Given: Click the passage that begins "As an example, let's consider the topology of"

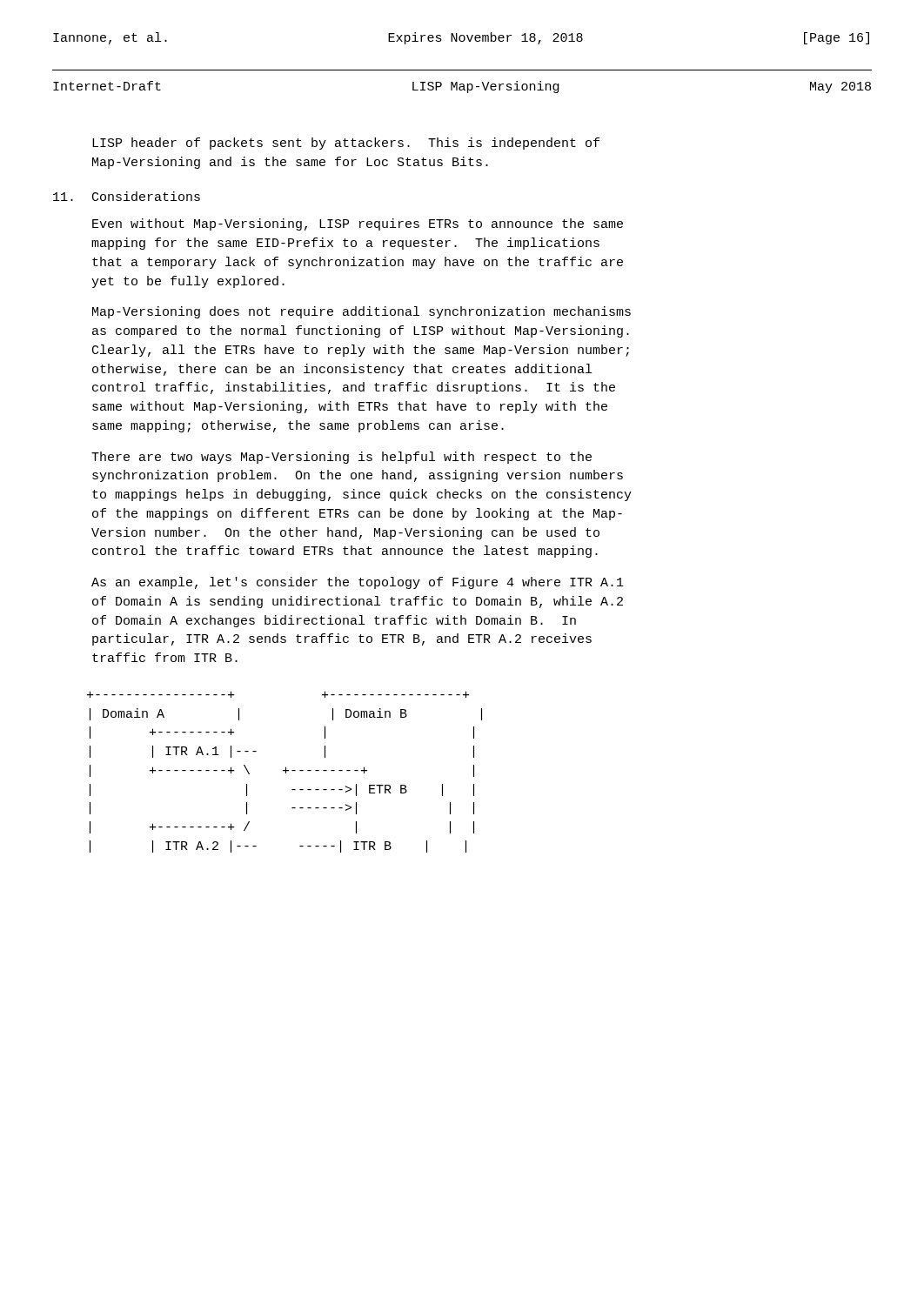Looking at the screenshot, I should (x=358, y=621).
